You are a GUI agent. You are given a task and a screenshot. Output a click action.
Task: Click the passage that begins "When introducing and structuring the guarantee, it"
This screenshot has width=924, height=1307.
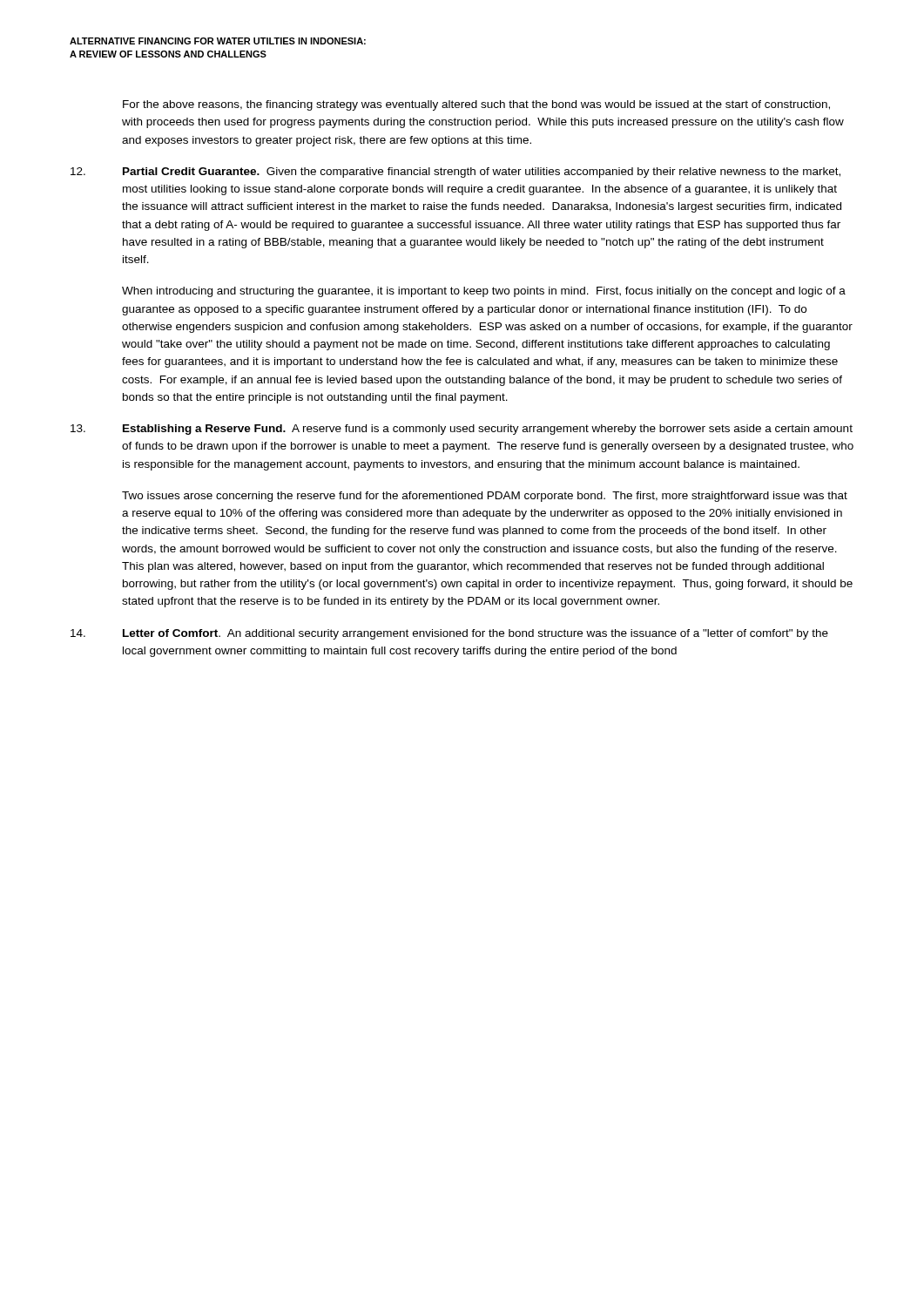point(487,344)
